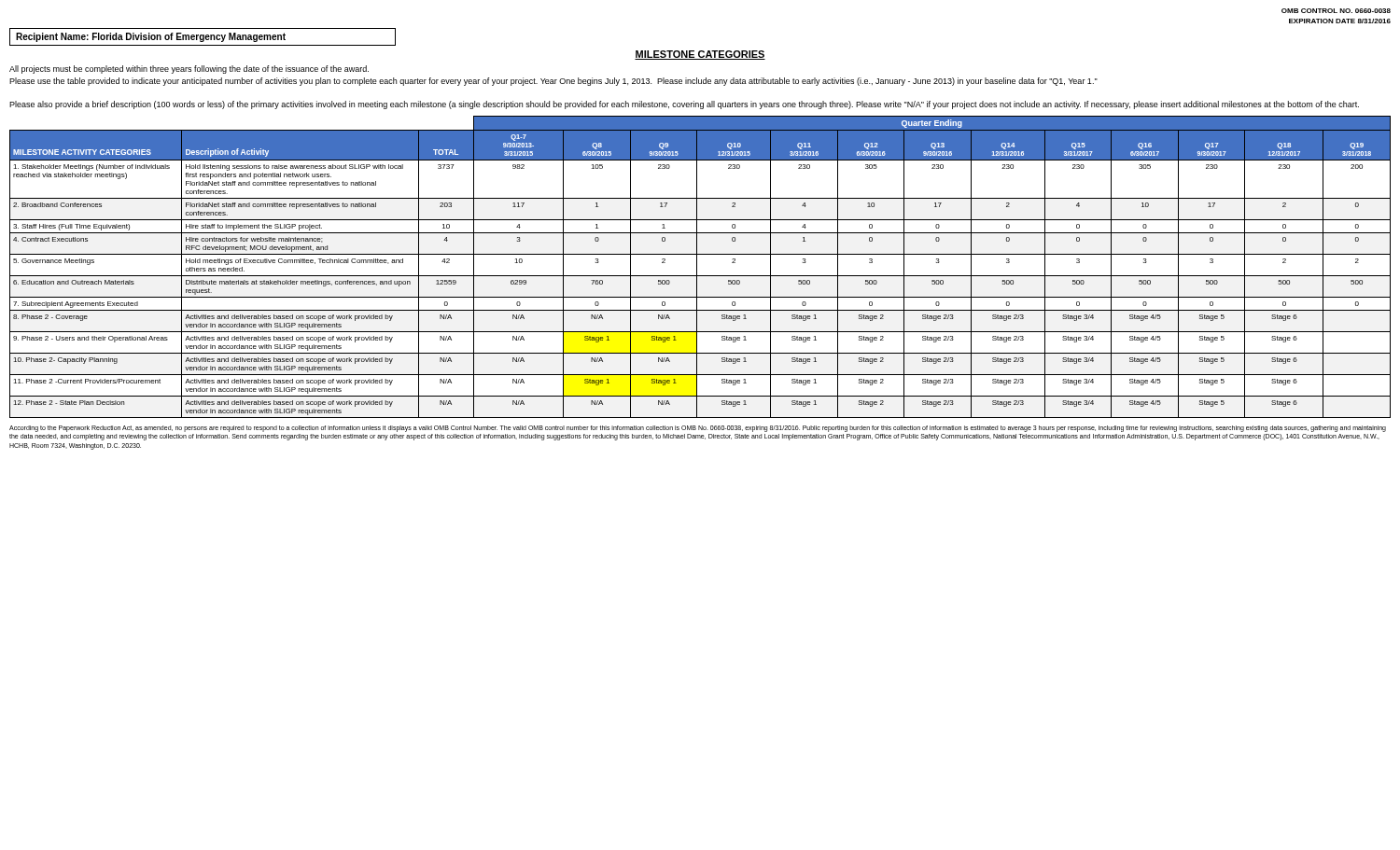Click on the text block with the text "All projects must be completed within"
The height and width of the screenshot is (850, 1400).
[685, 87]
